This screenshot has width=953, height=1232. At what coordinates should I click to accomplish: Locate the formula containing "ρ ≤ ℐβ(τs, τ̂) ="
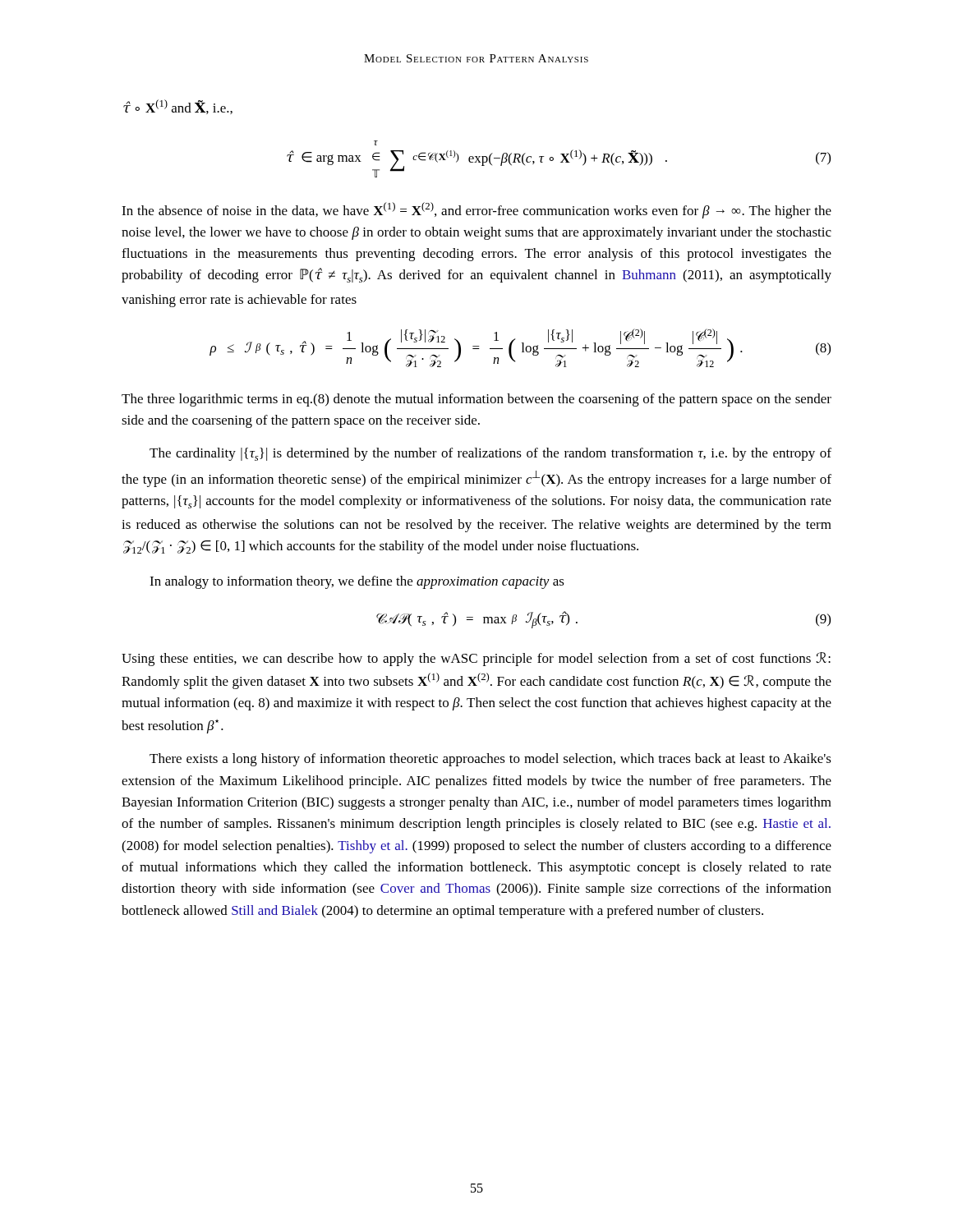pos(521,348)
